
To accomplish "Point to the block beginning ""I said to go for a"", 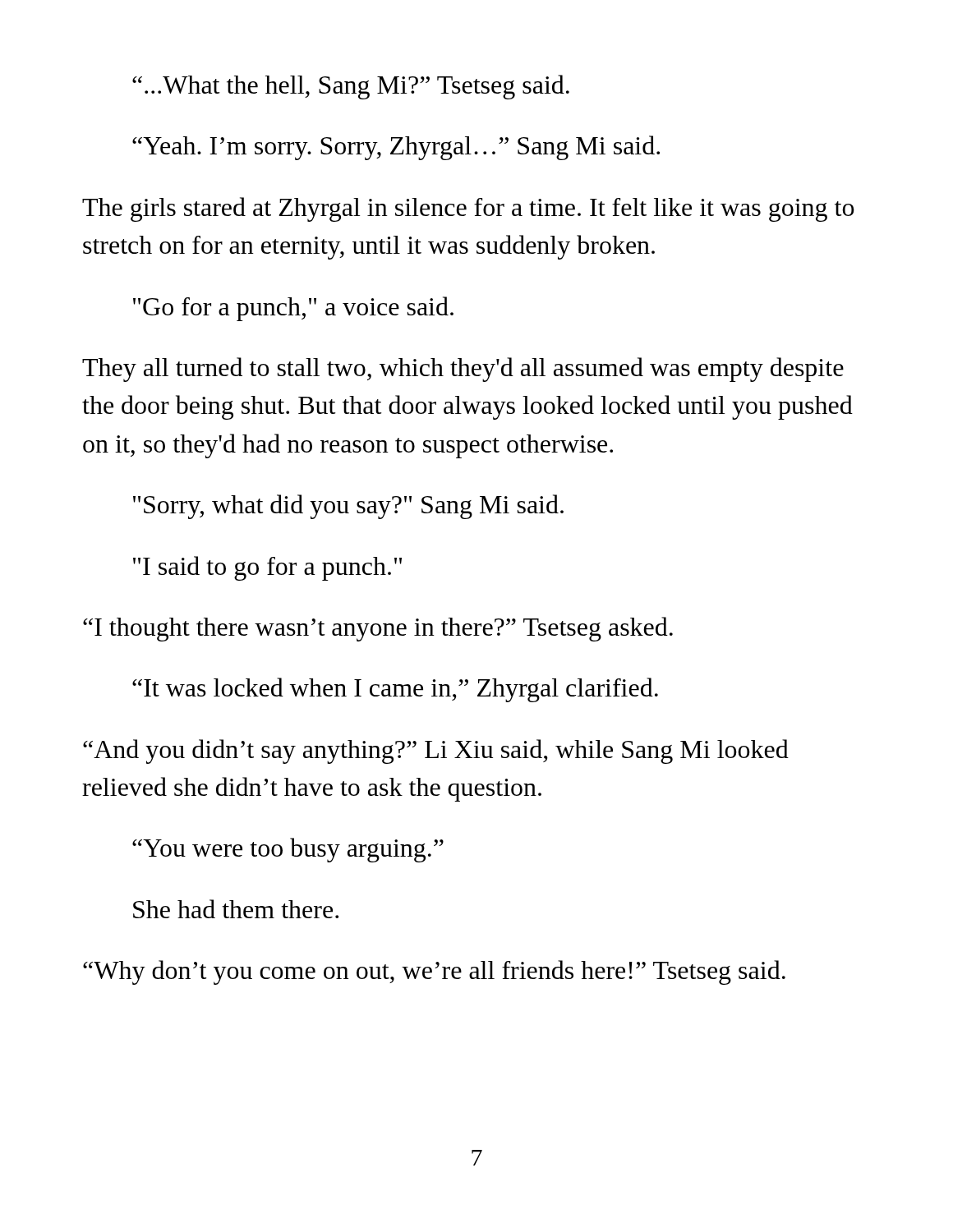I will (x=267, y=565).
